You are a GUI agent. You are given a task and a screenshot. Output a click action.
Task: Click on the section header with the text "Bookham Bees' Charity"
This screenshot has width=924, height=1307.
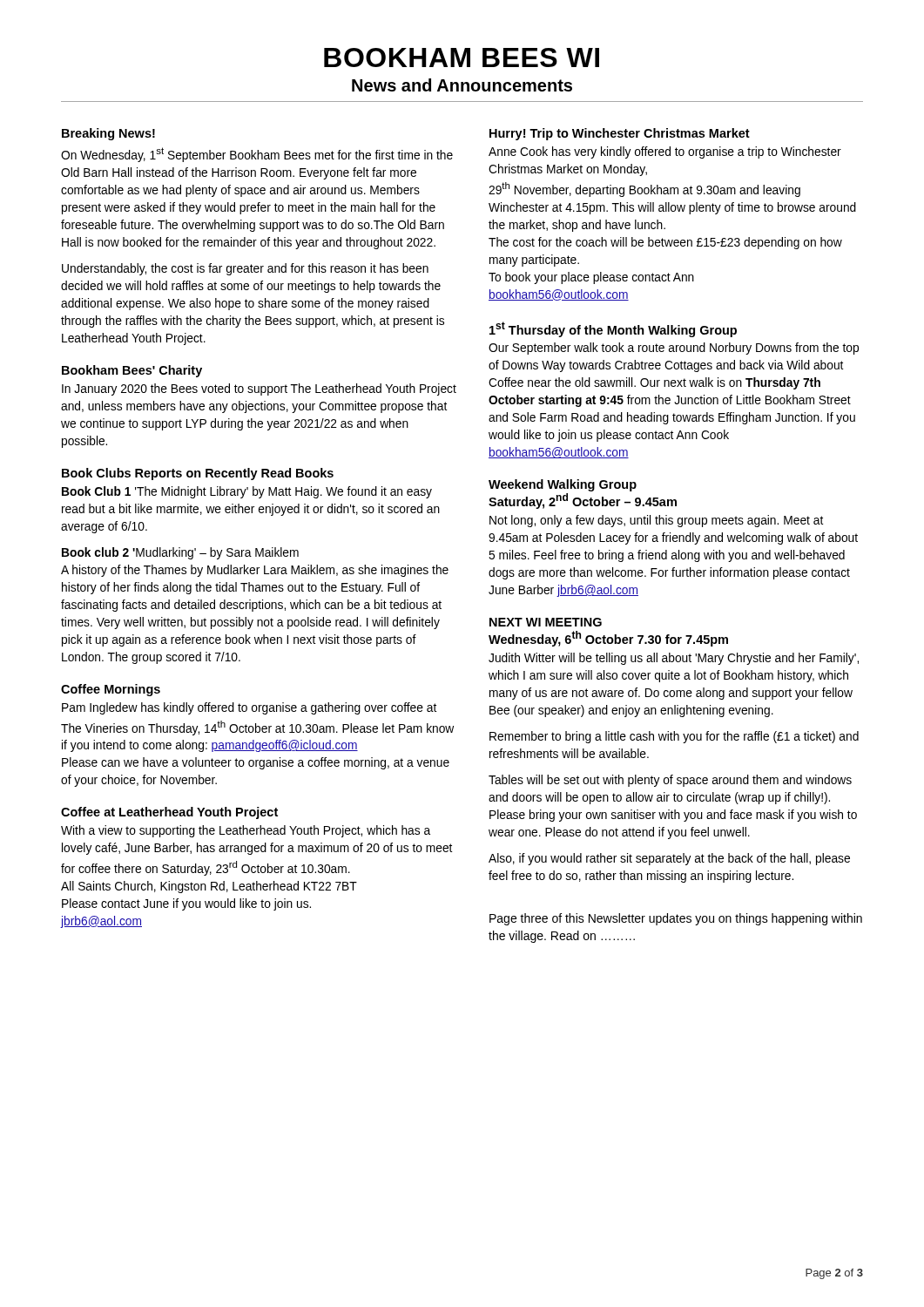[x=132, y=370]
